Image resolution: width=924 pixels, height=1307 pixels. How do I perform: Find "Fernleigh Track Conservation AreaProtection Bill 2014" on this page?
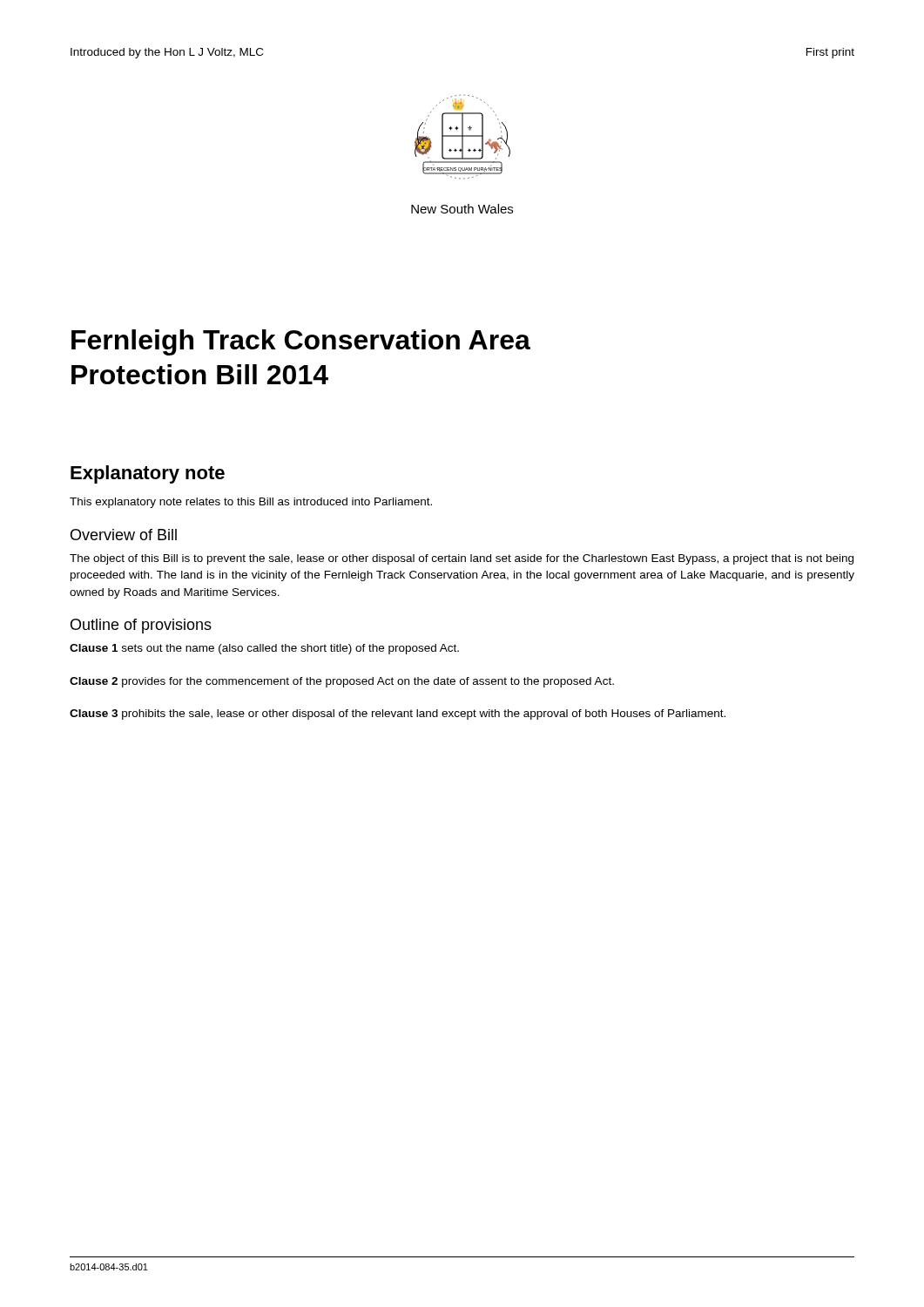462,357
